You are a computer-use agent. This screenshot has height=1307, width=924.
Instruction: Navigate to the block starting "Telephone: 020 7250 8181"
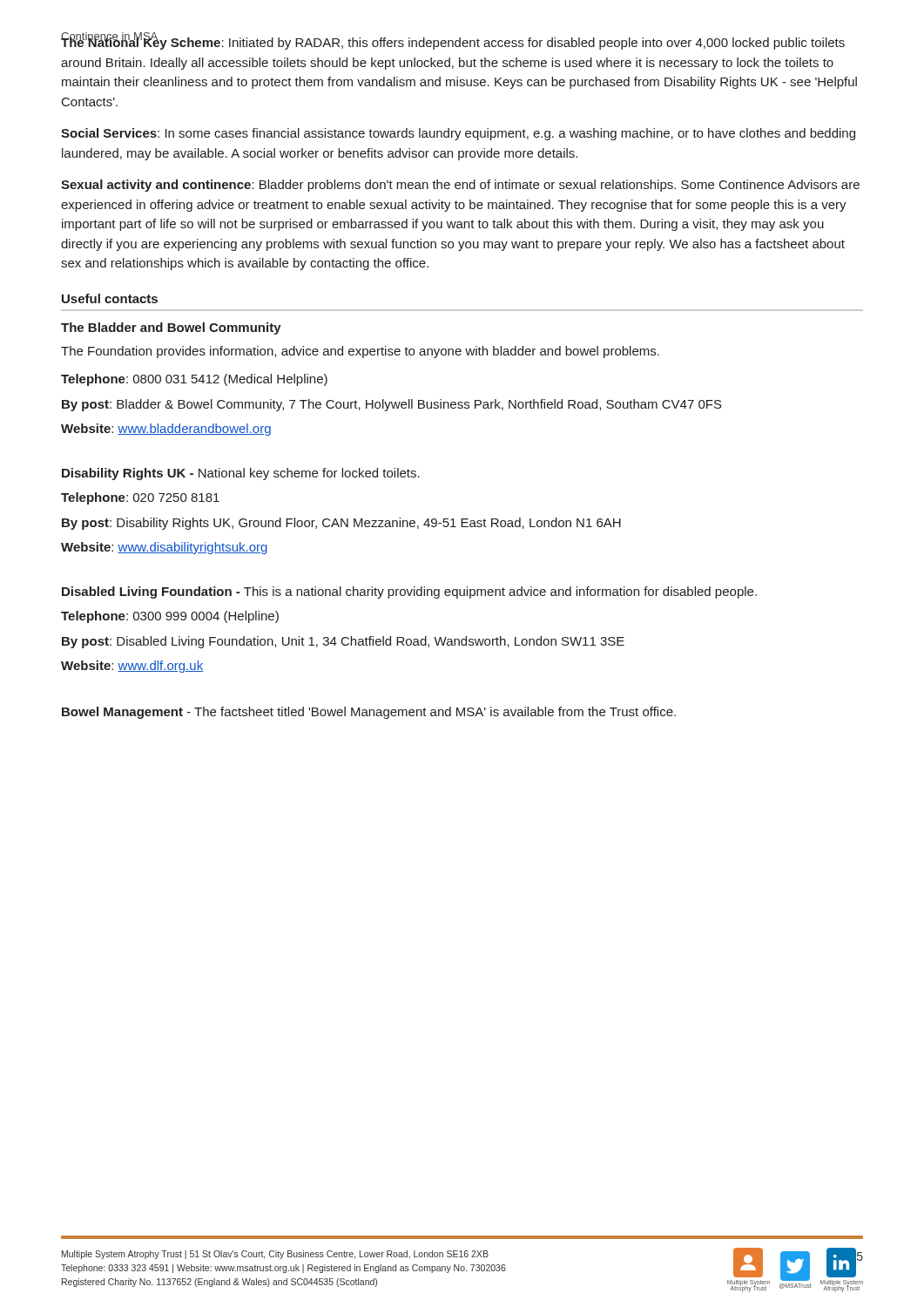pos(140,497)
